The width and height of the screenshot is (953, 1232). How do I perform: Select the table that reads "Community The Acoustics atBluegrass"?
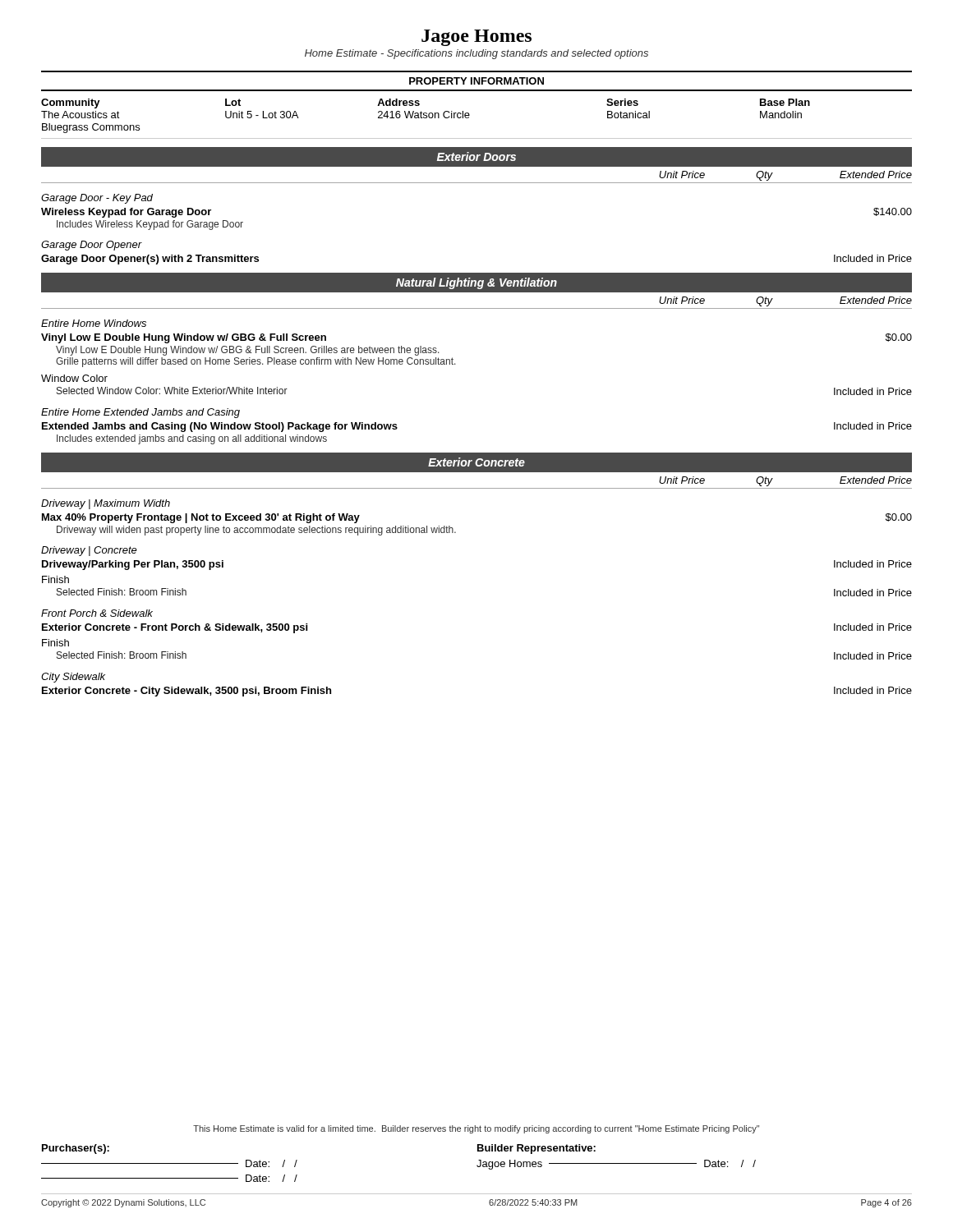click(x=476, y=117)
